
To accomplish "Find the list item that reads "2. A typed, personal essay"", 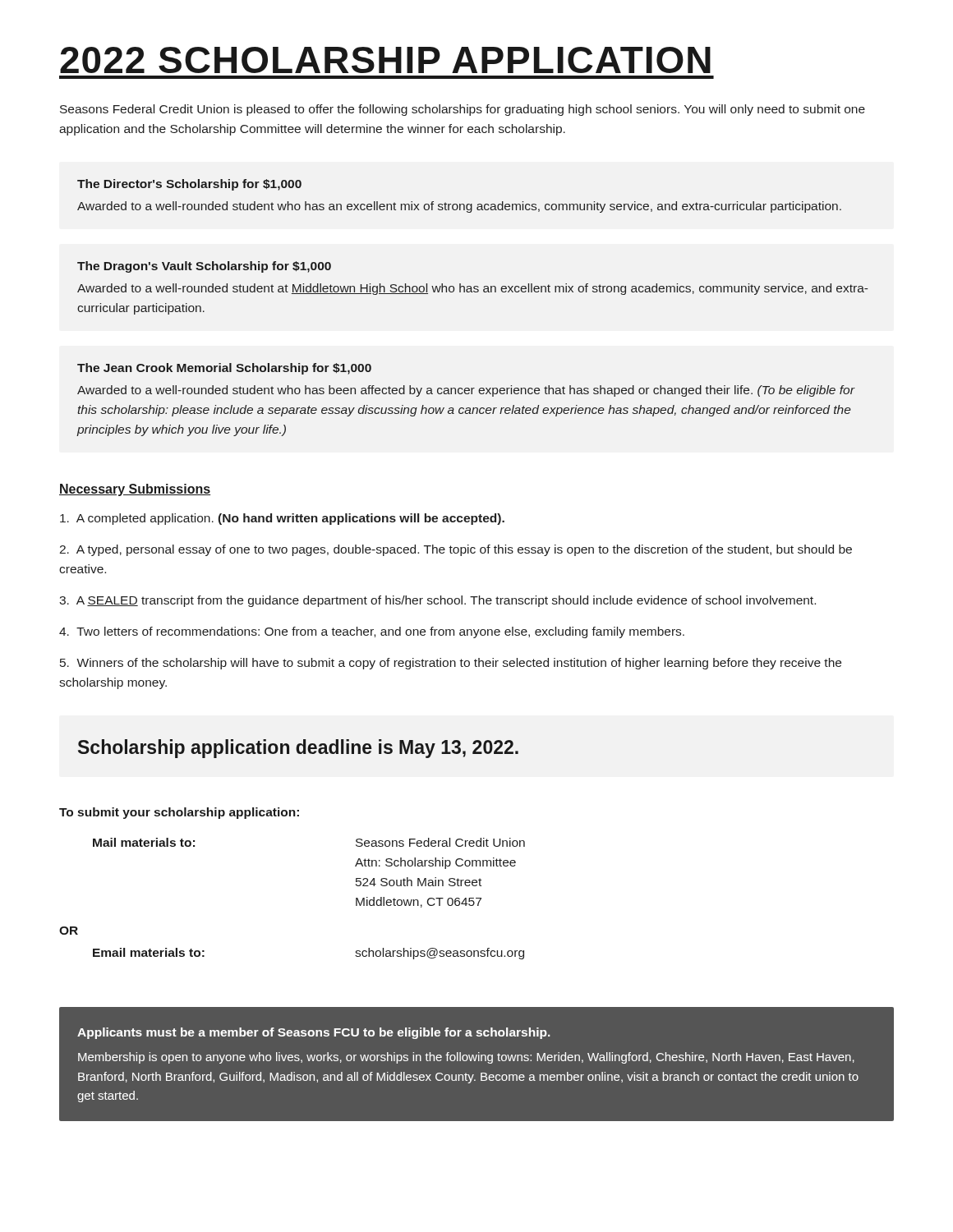I will click(456, 559).
